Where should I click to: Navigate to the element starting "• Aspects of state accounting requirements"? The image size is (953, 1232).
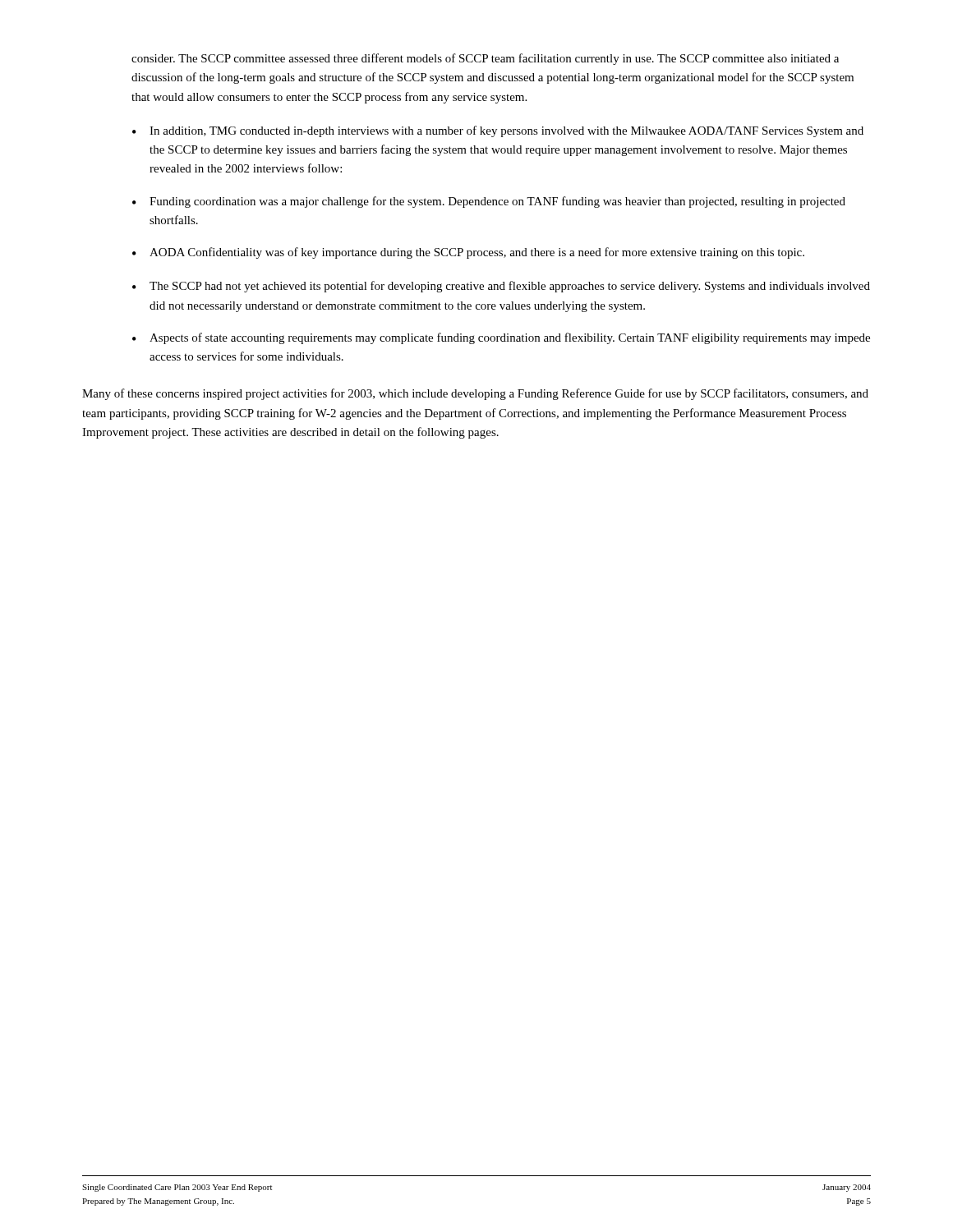coord(501,348)
